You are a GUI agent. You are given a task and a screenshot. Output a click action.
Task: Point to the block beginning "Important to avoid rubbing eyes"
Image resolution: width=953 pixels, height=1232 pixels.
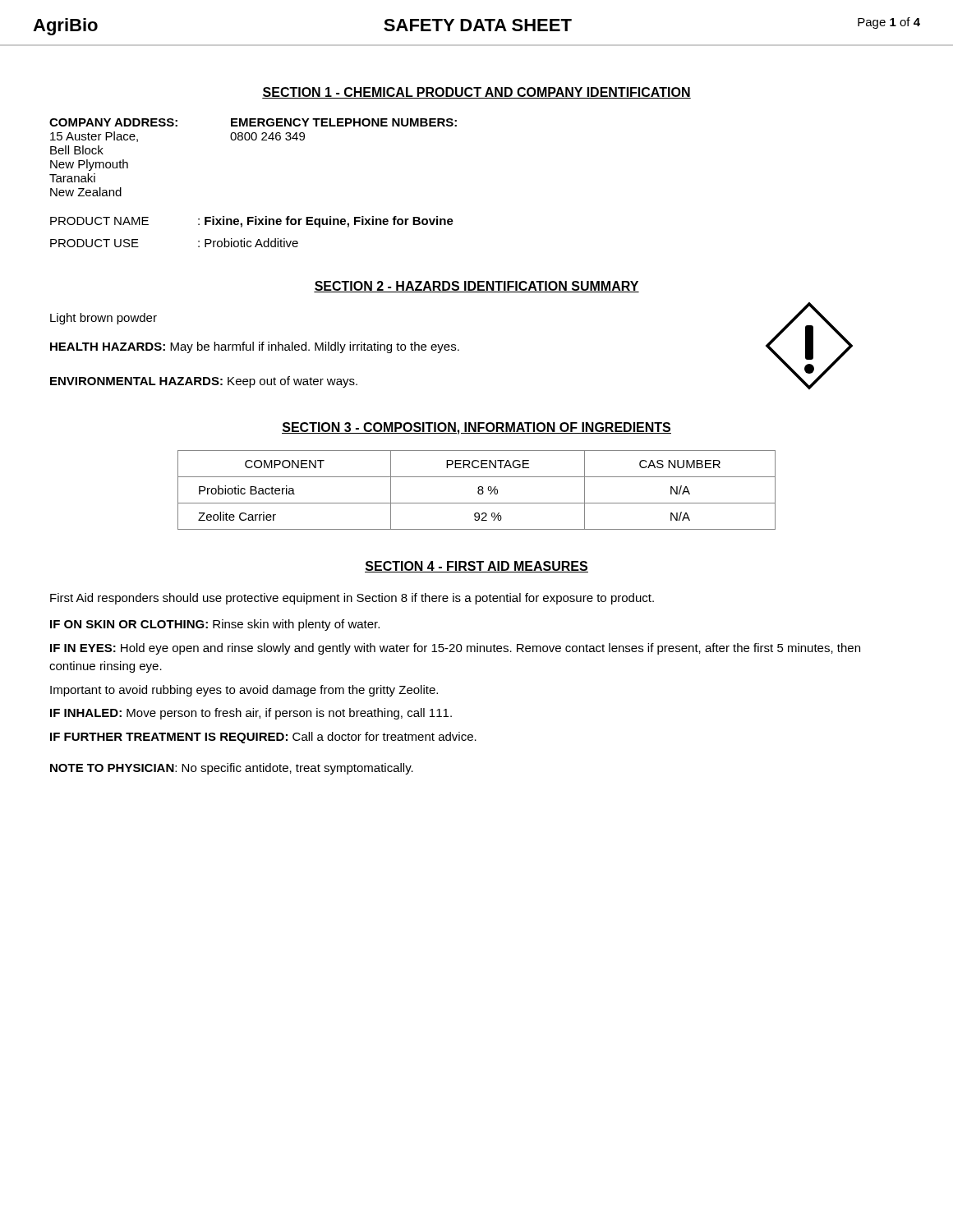point(244,689)
